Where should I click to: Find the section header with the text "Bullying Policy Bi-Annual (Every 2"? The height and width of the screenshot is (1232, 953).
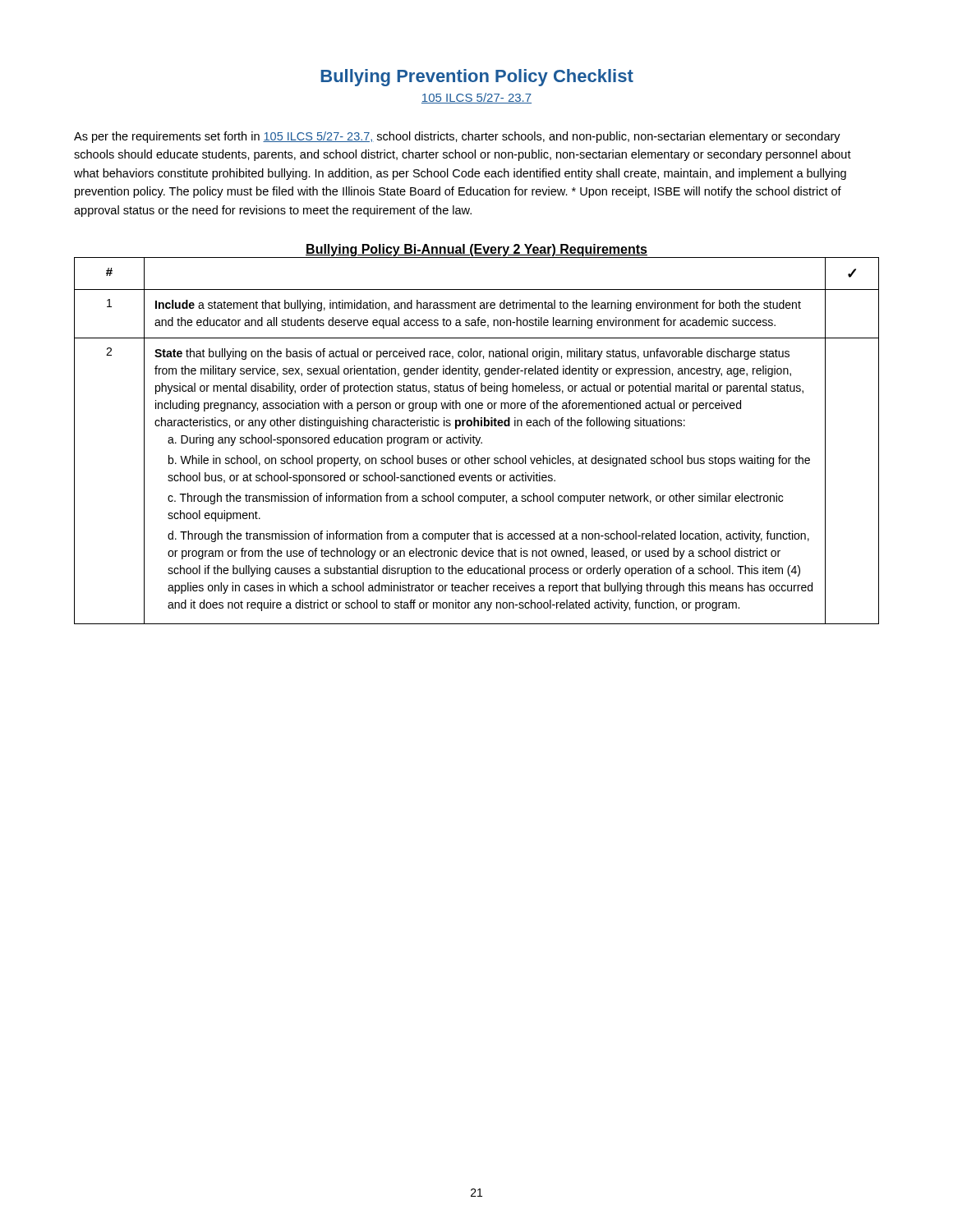[476, 250]
